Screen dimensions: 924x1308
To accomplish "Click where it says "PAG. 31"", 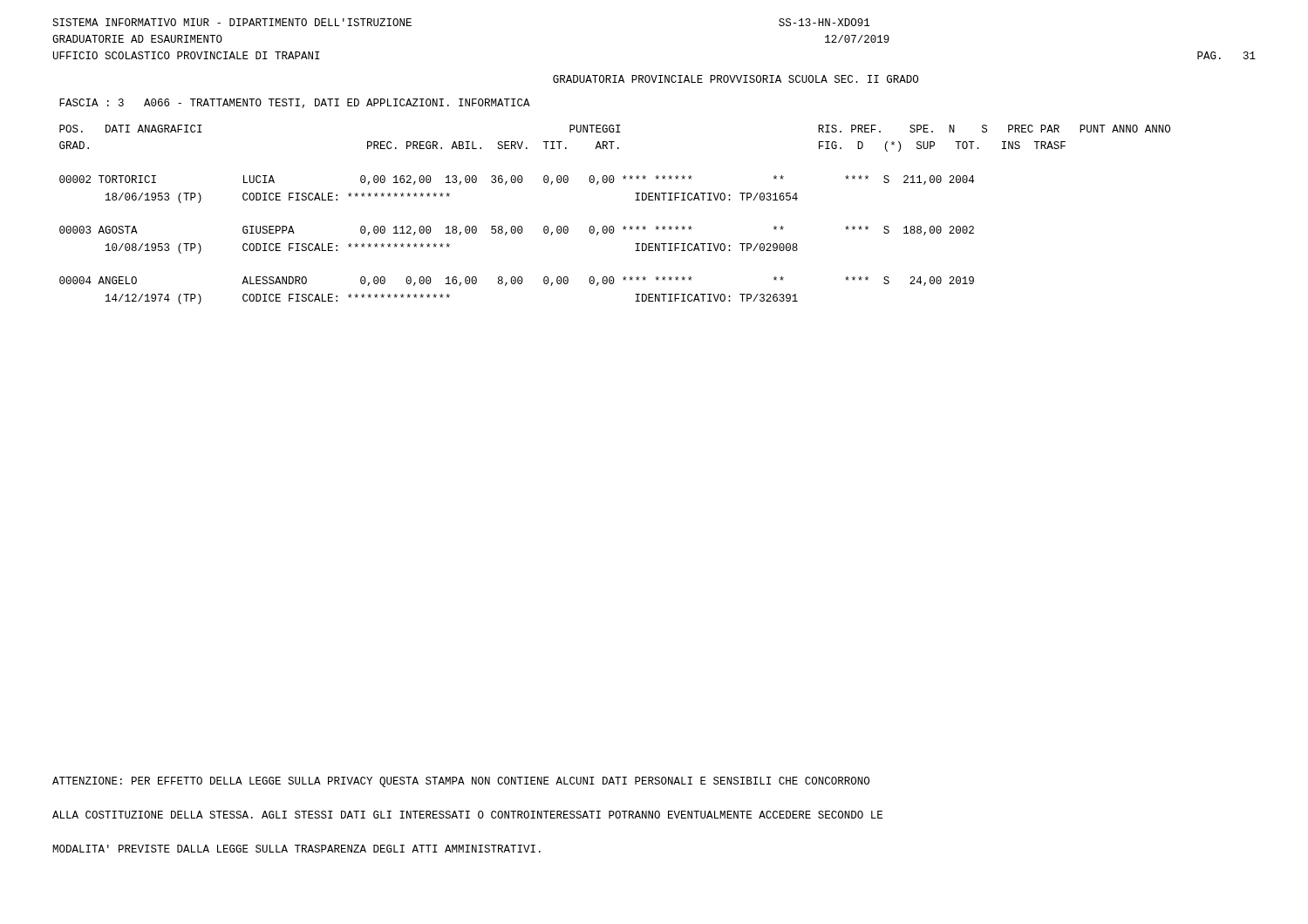I will tap(1226, 57).
